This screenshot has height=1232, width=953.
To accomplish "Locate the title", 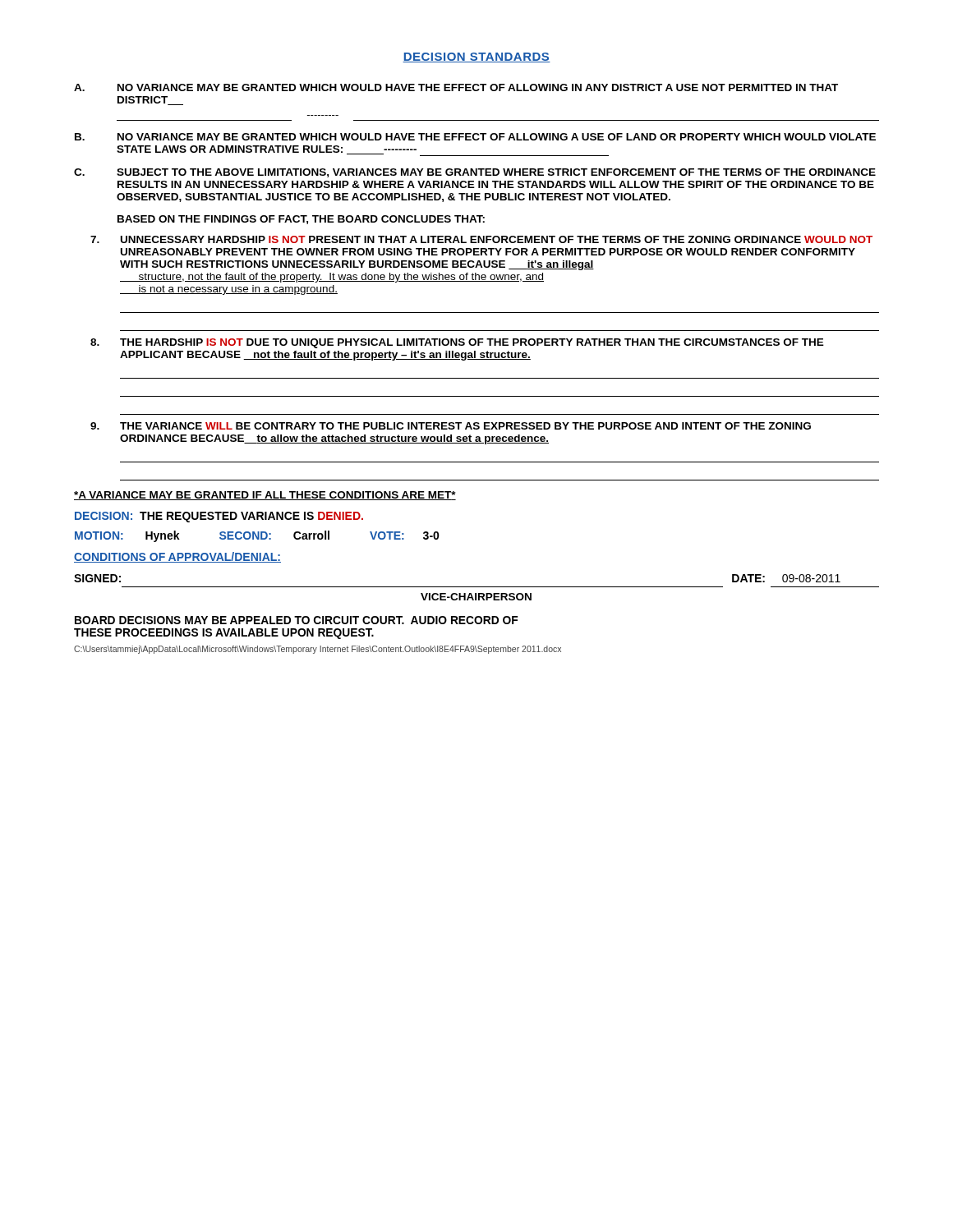I will tap(476, 56).
